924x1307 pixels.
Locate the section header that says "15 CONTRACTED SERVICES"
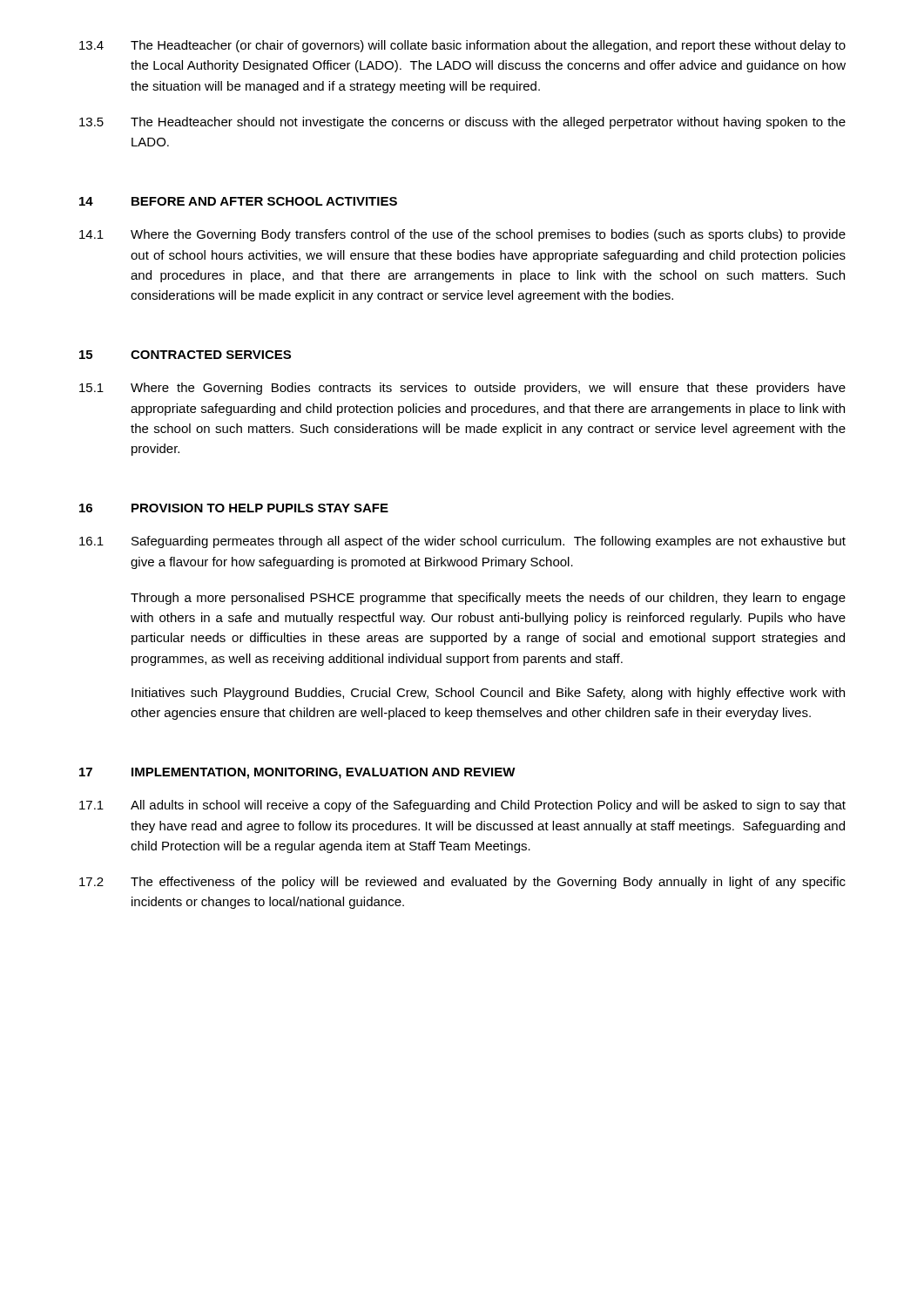[185, 354]
